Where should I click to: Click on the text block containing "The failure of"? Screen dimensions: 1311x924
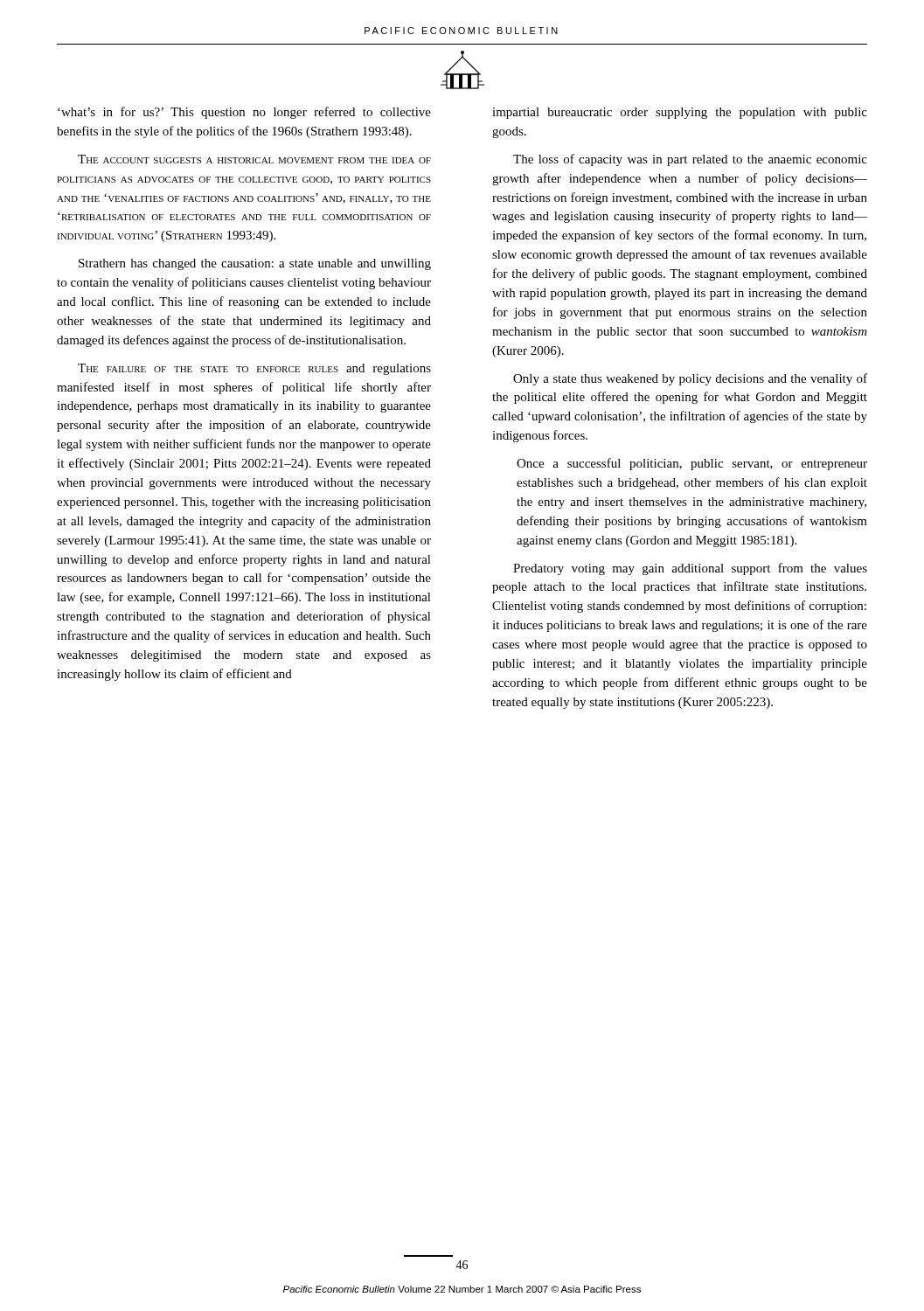point(244,521)
